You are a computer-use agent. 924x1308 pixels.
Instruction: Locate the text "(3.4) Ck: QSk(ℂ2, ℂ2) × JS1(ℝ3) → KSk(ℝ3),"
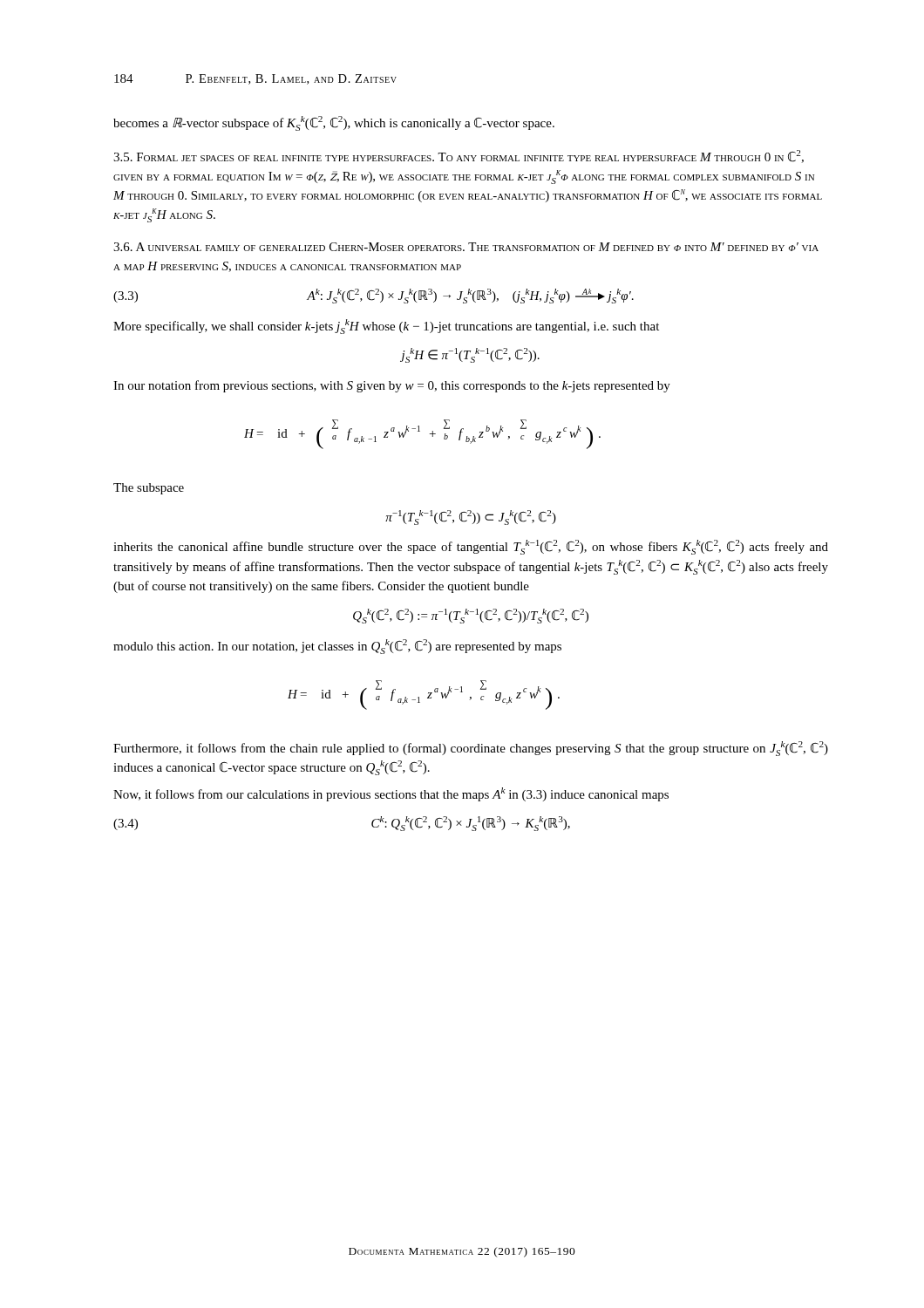coord(436,824)
